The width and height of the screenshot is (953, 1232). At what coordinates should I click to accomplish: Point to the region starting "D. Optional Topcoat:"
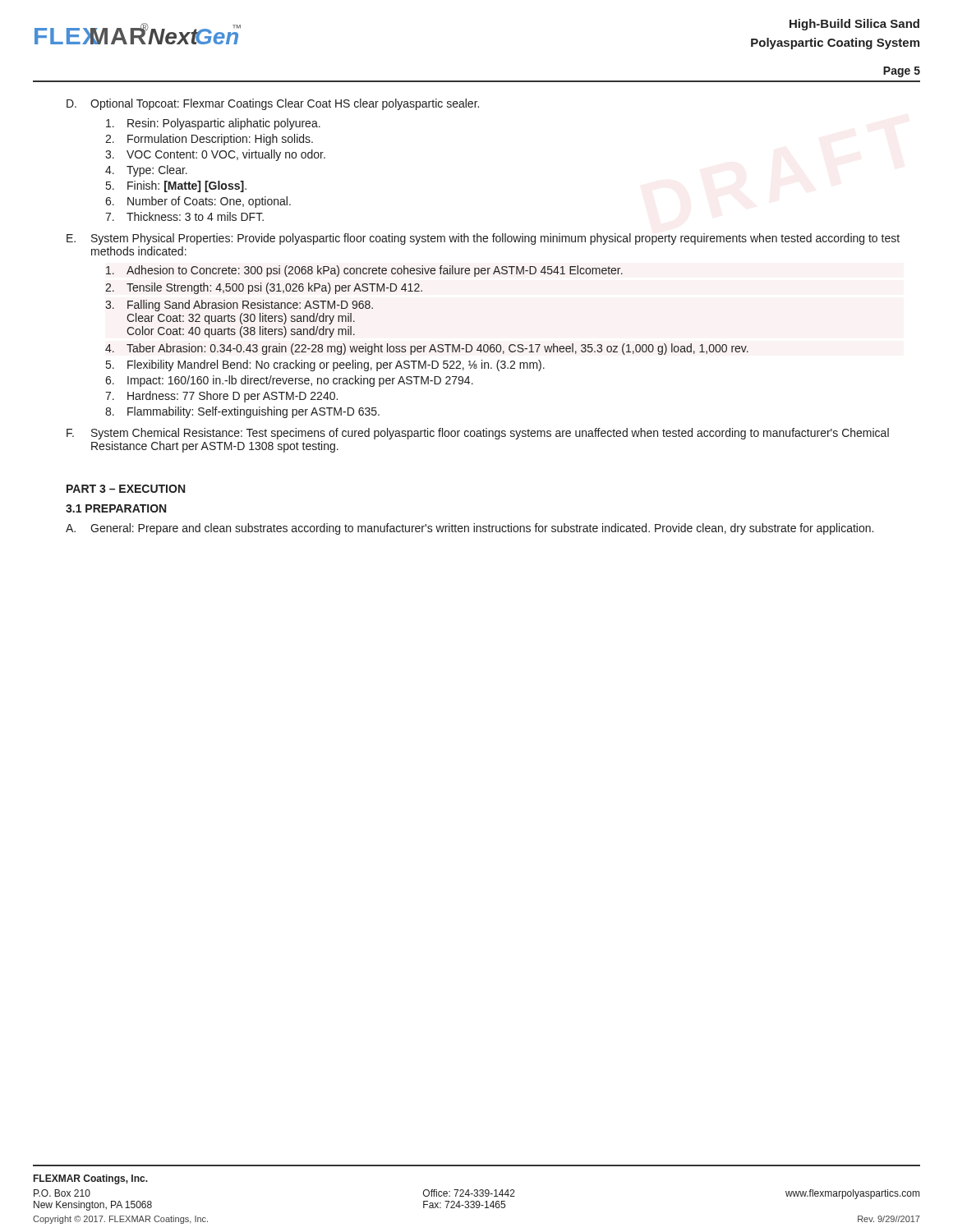[273, 103]
